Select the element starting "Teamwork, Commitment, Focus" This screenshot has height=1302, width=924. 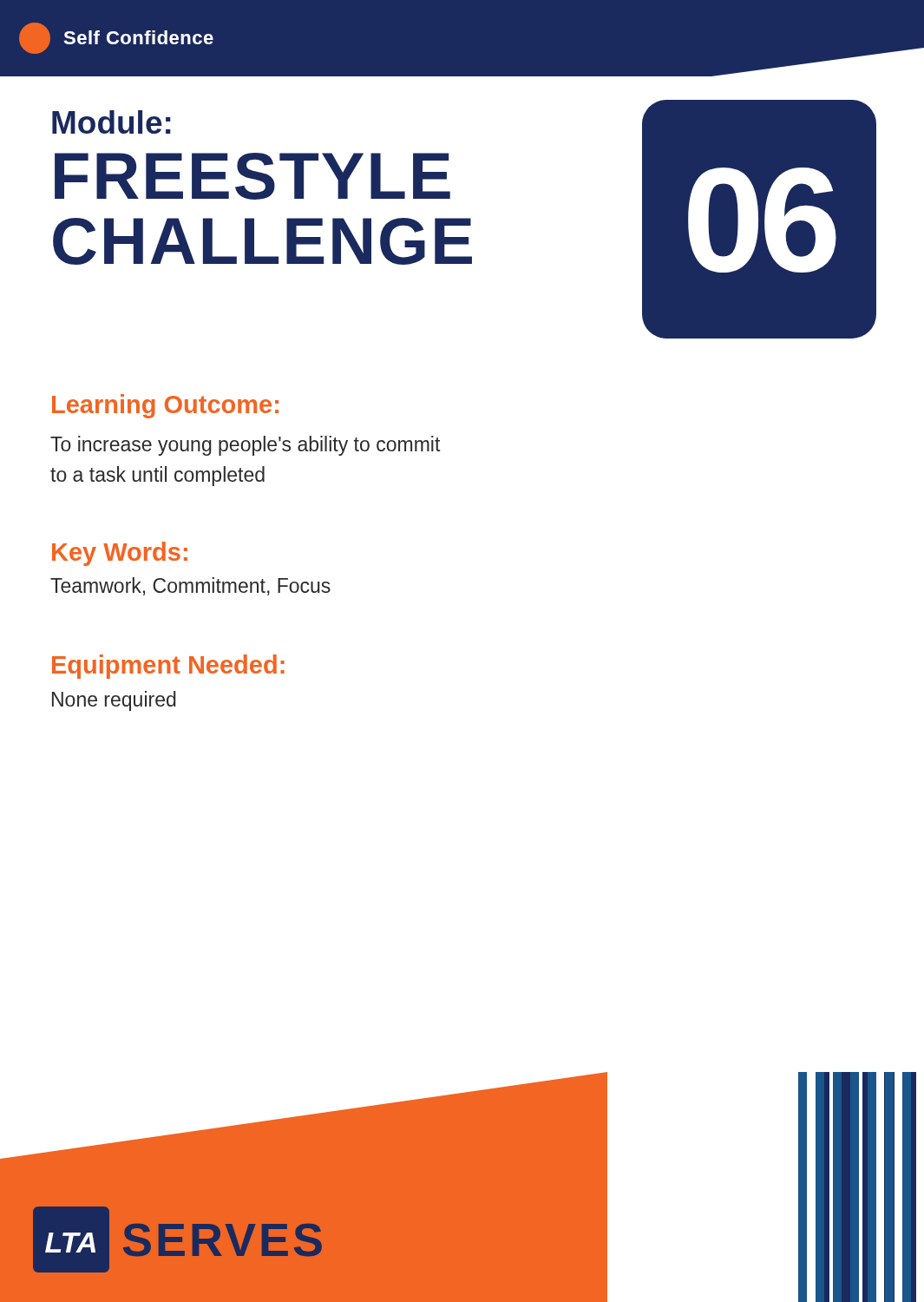(x=191, y=586)
